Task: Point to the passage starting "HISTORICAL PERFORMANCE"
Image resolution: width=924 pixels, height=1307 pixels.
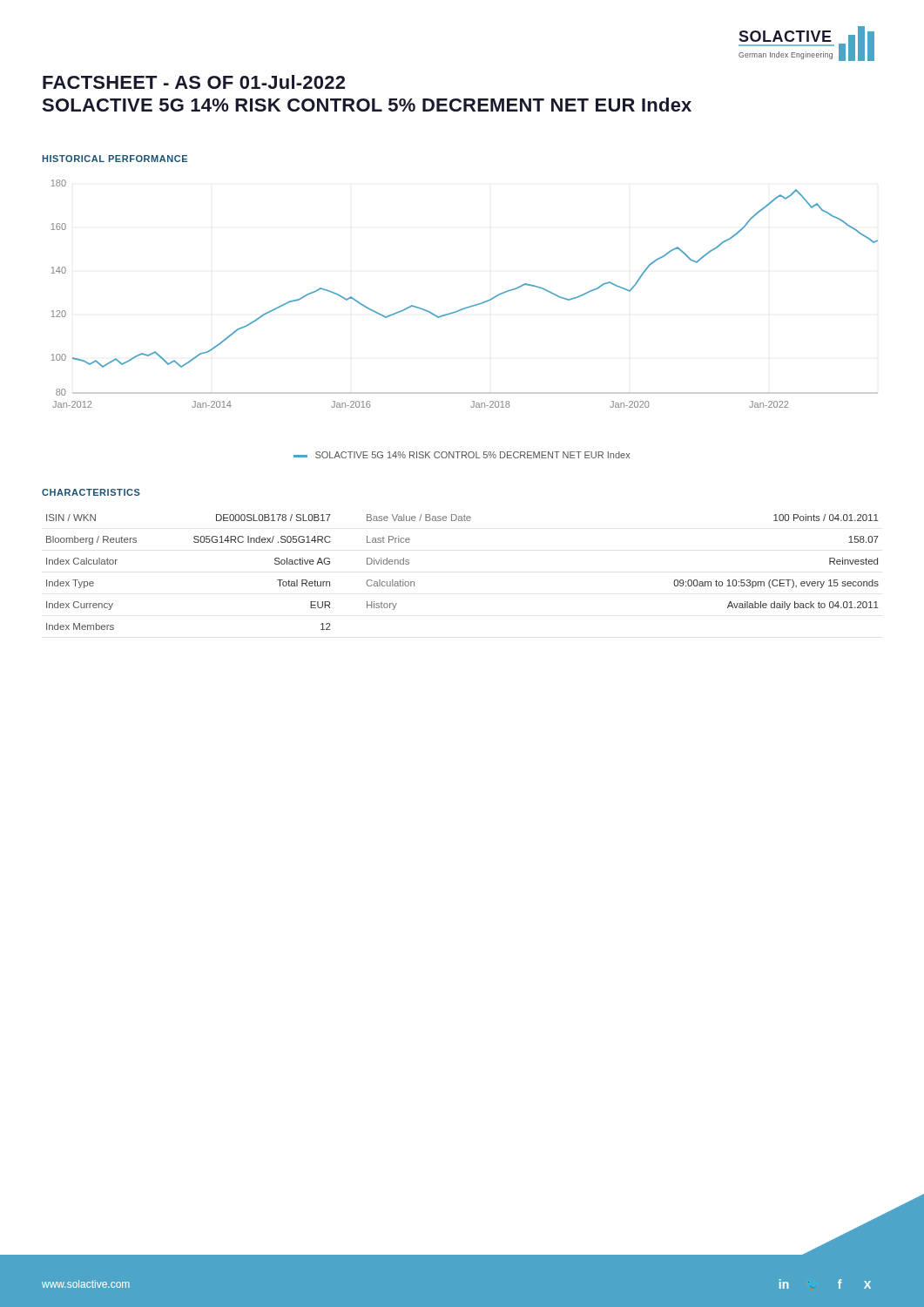Action: pos(115,159)
